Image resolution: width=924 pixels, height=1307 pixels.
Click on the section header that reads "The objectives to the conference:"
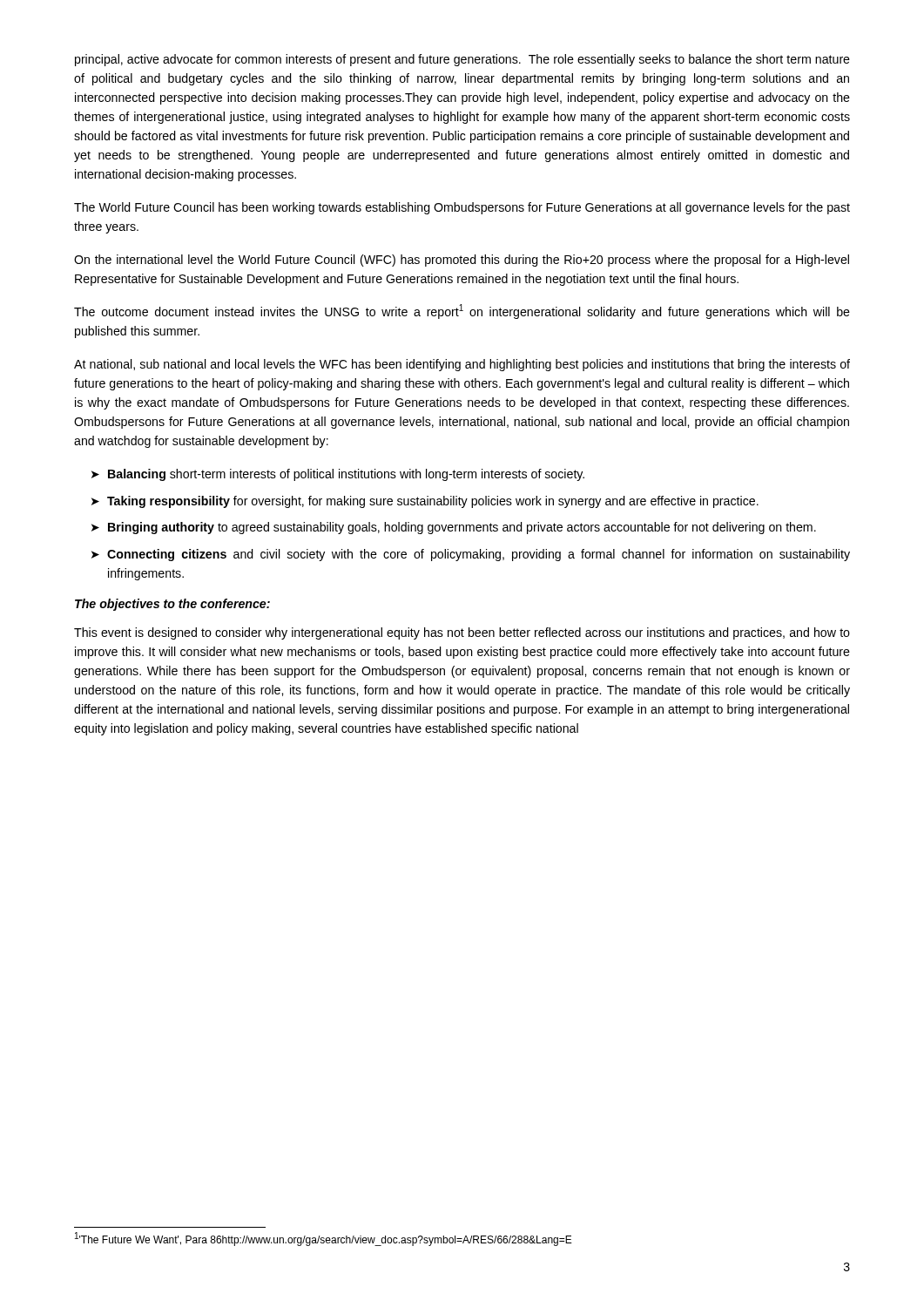(x=172, y=604)
